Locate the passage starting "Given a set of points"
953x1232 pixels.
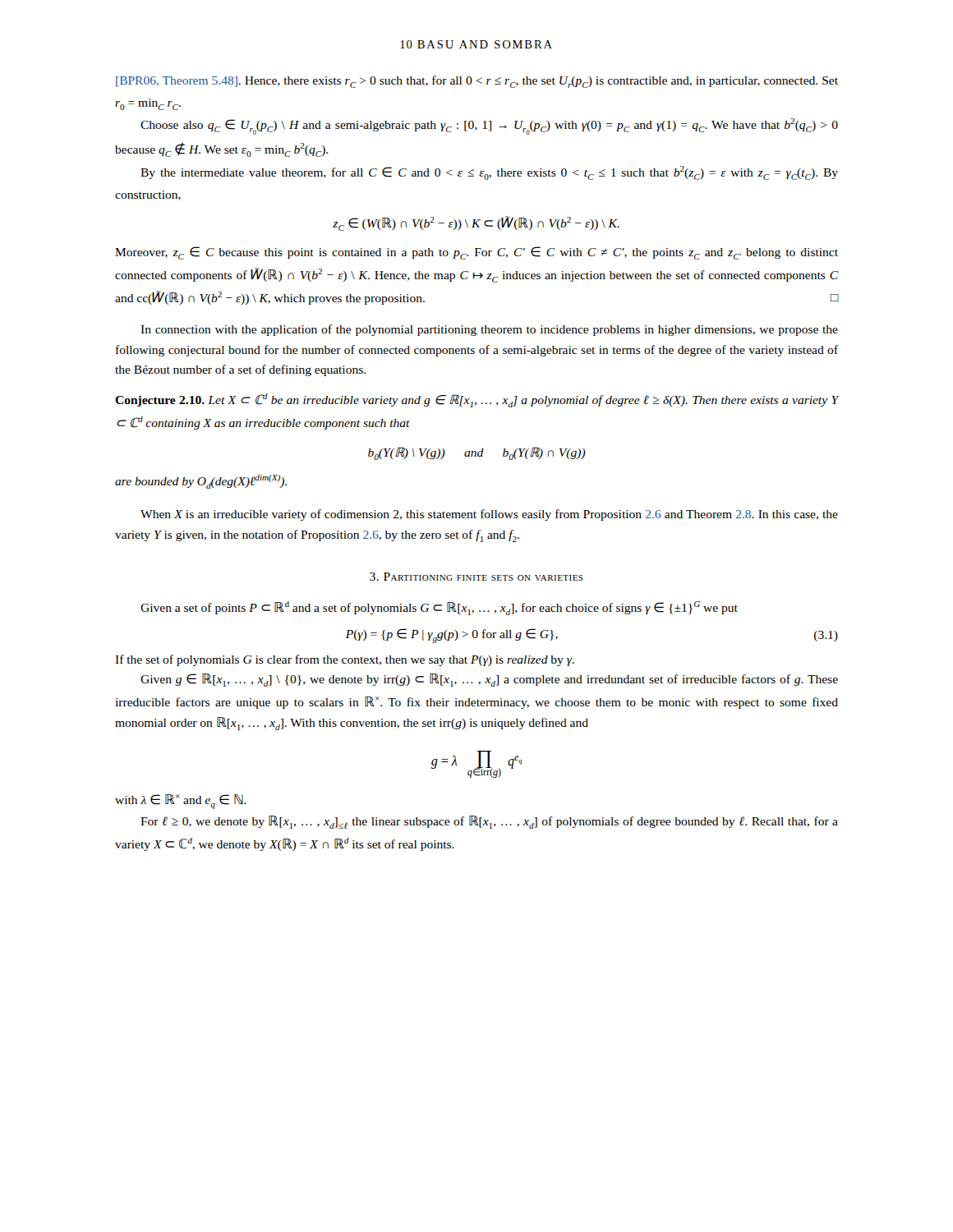[x=476, y=609]
